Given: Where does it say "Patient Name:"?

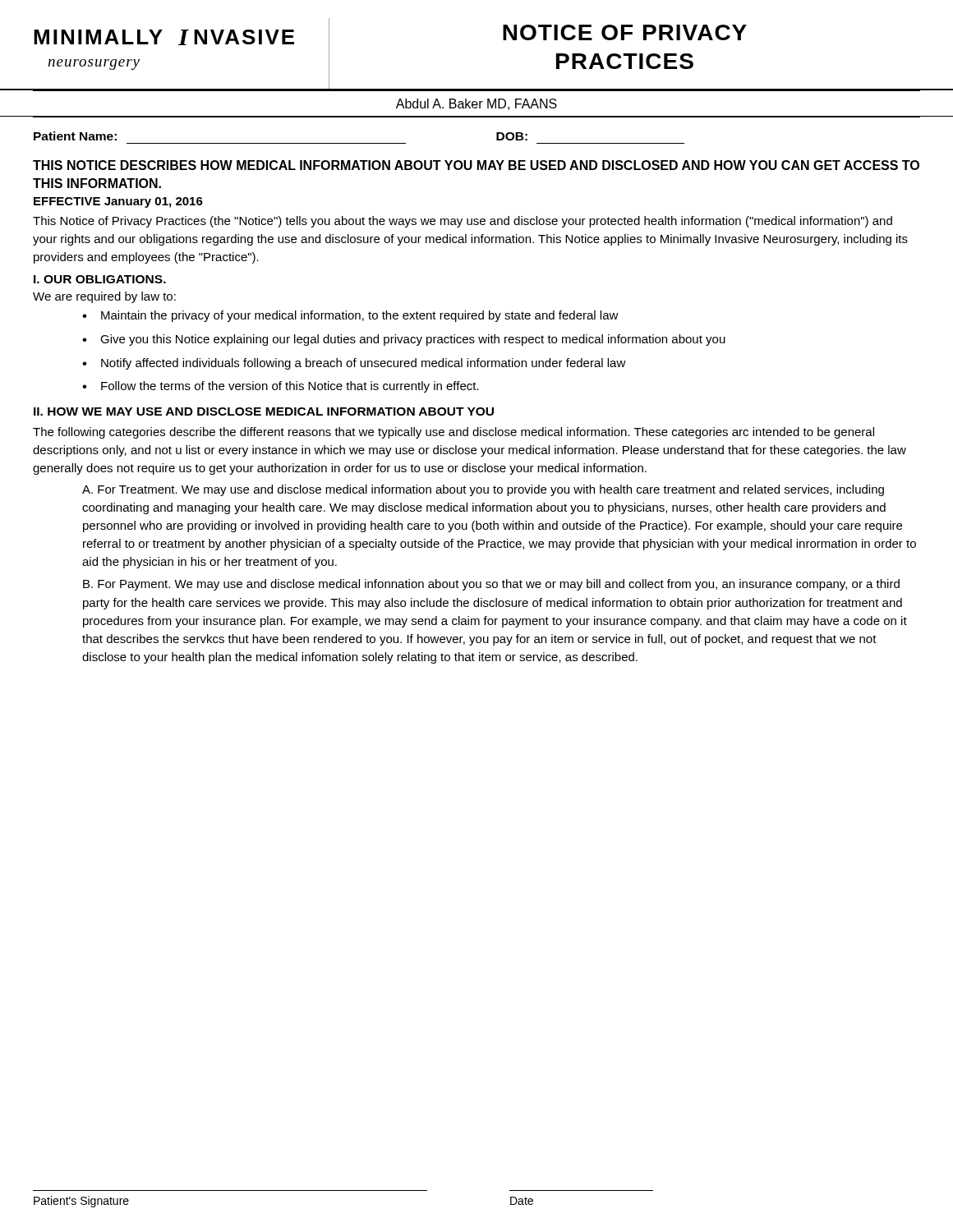Looking at the screenshot, I should pyautogui.click(x=219, y=136).
